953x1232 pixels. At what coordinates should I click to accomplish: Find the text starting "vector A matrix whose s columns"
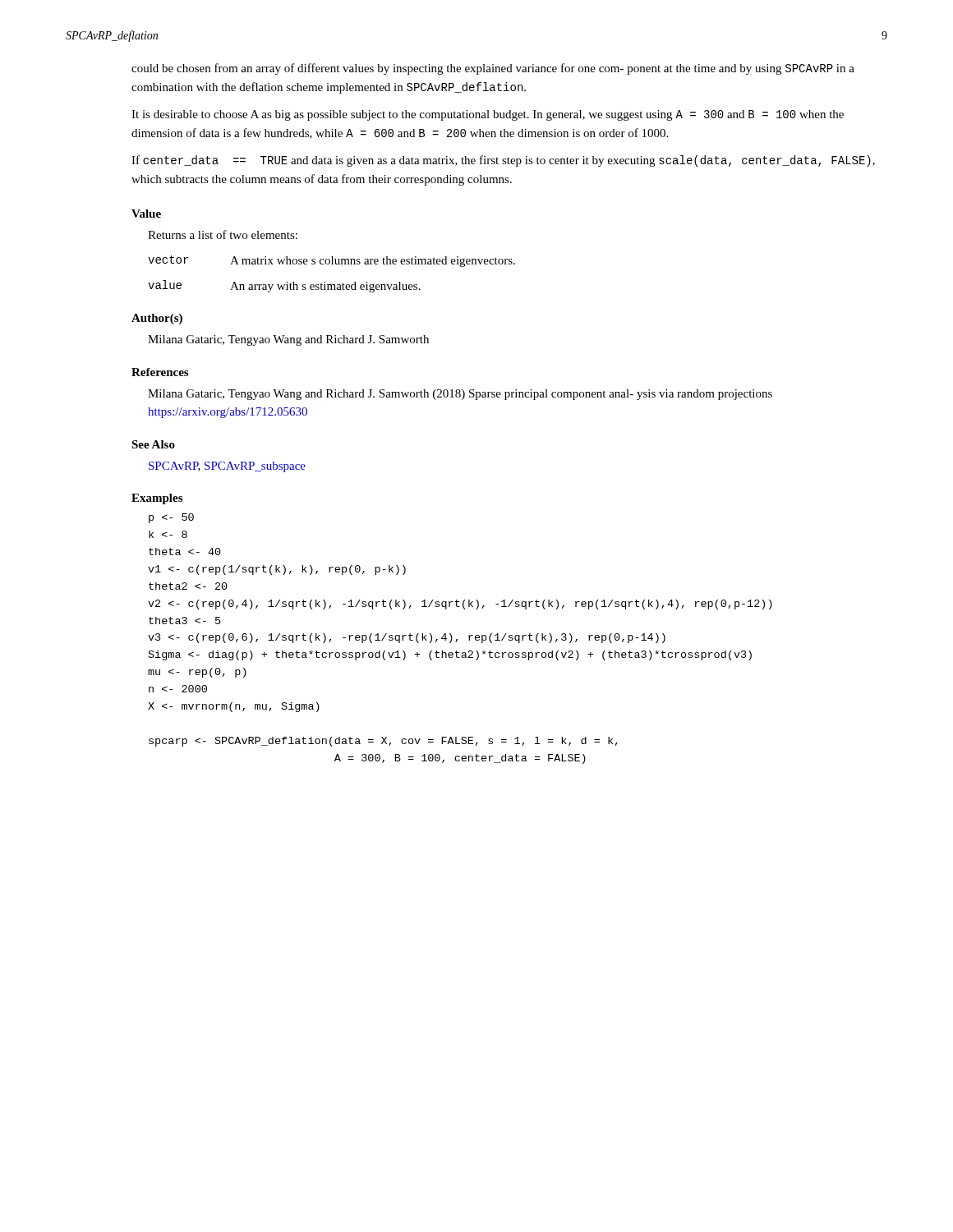(x=332, y=261)
